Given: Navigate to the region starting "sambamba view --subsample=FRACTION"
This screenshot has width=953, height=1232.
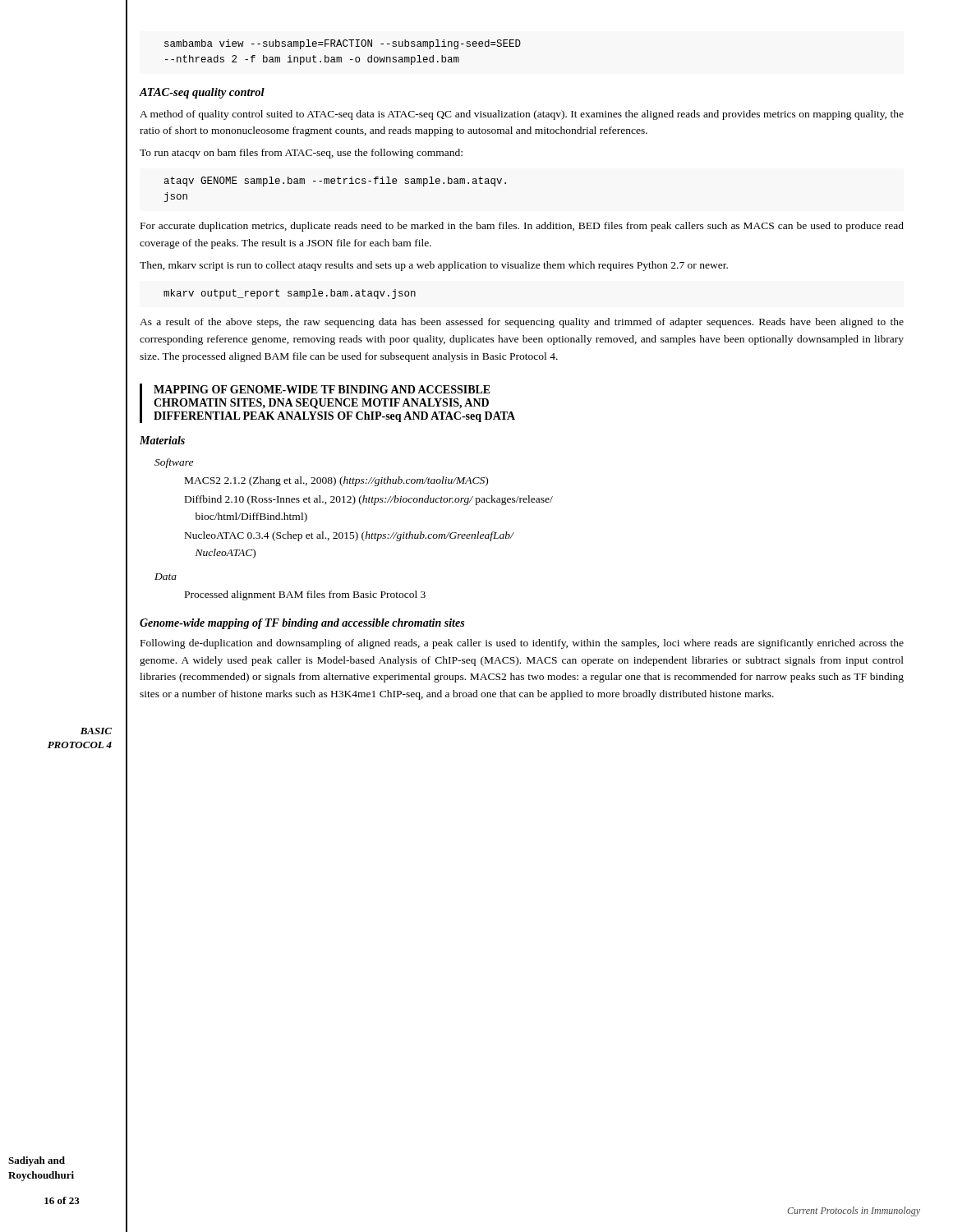Looking at the screenshot, I should (522, 52).
